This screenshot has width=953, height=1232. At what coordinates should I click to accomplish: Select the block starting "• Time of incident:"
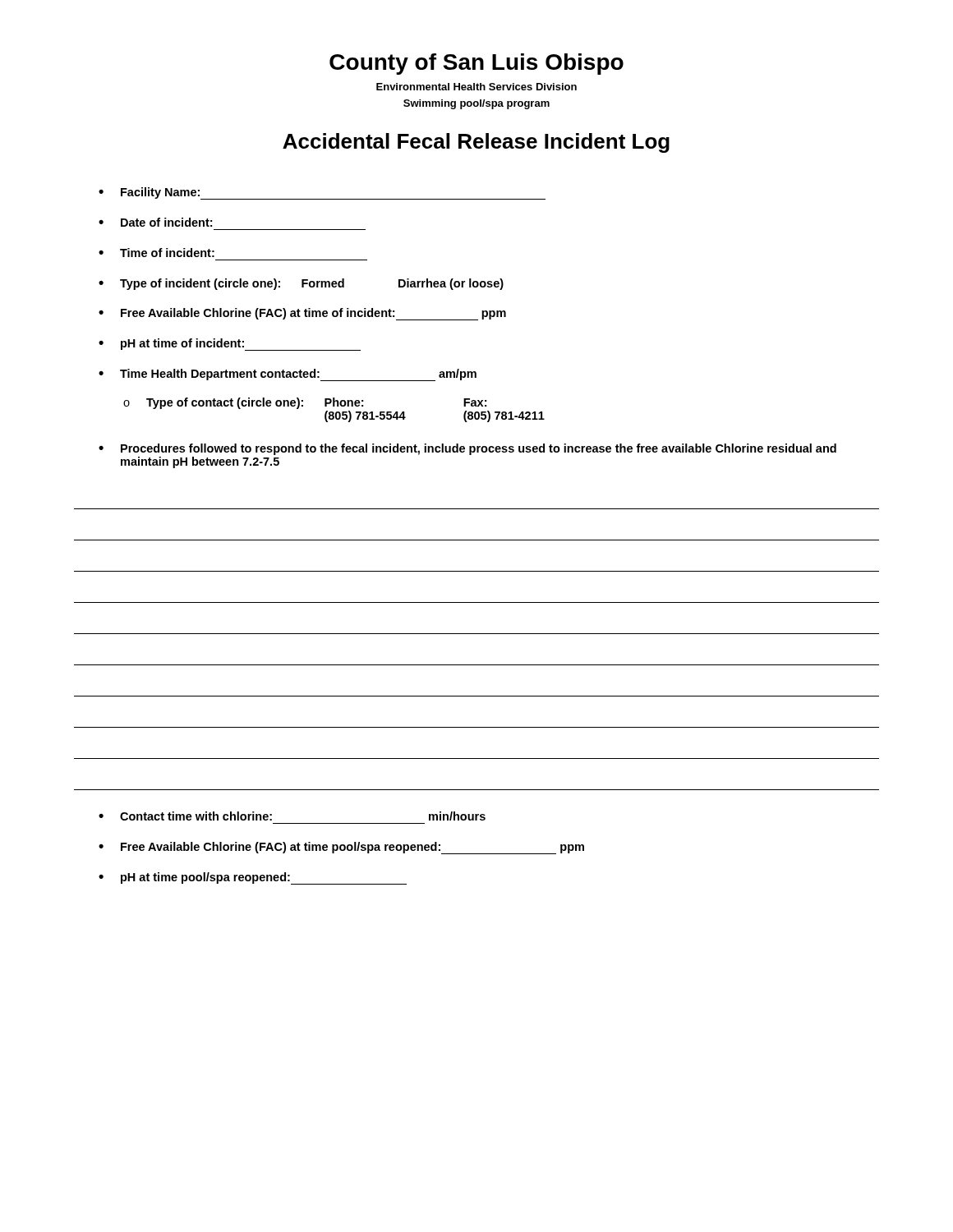point(157,253)
